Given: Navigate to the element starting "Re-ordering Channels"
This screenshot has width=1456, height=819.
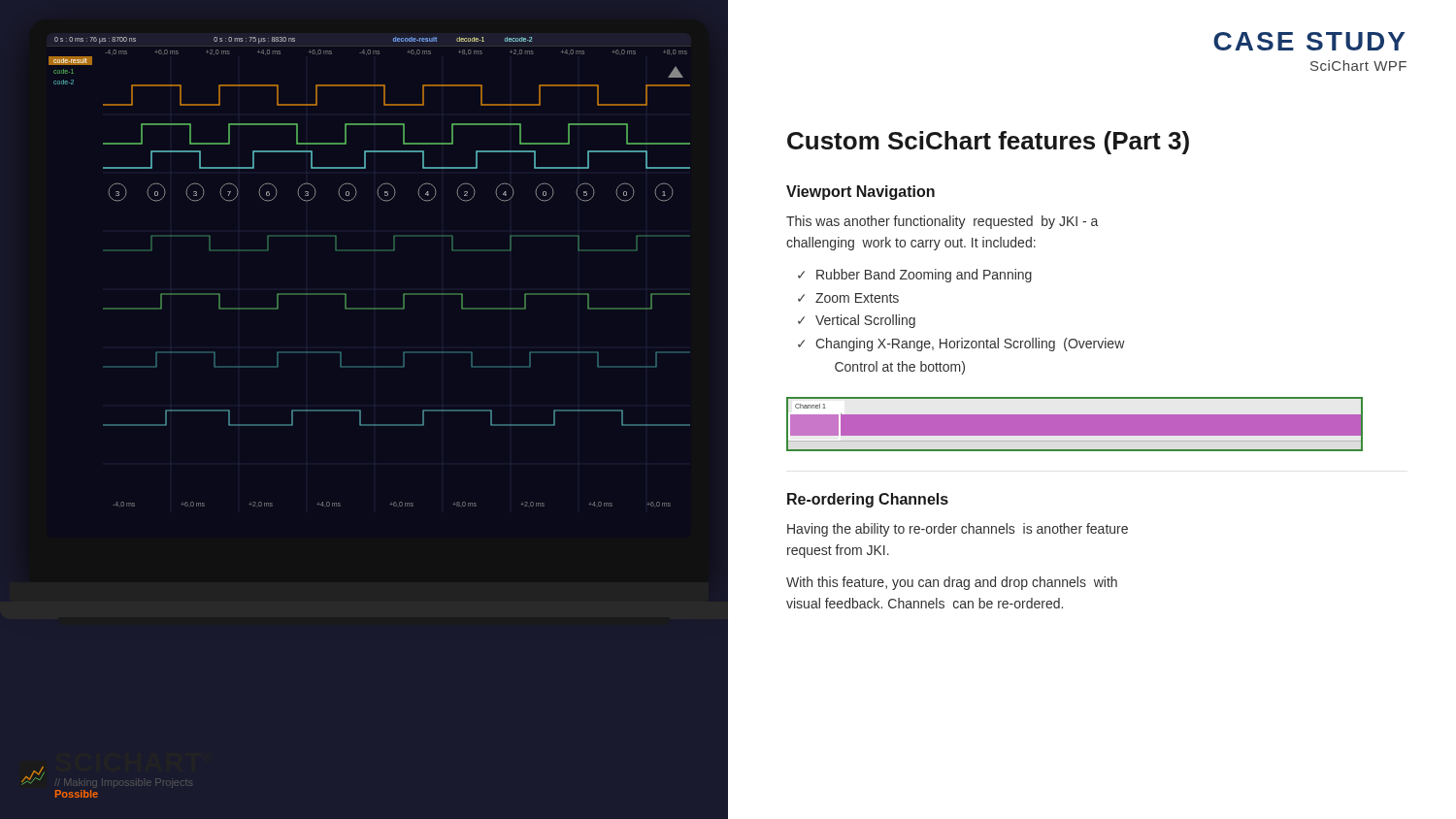Looking at the screenshot, I should click(x=867, y=499).
